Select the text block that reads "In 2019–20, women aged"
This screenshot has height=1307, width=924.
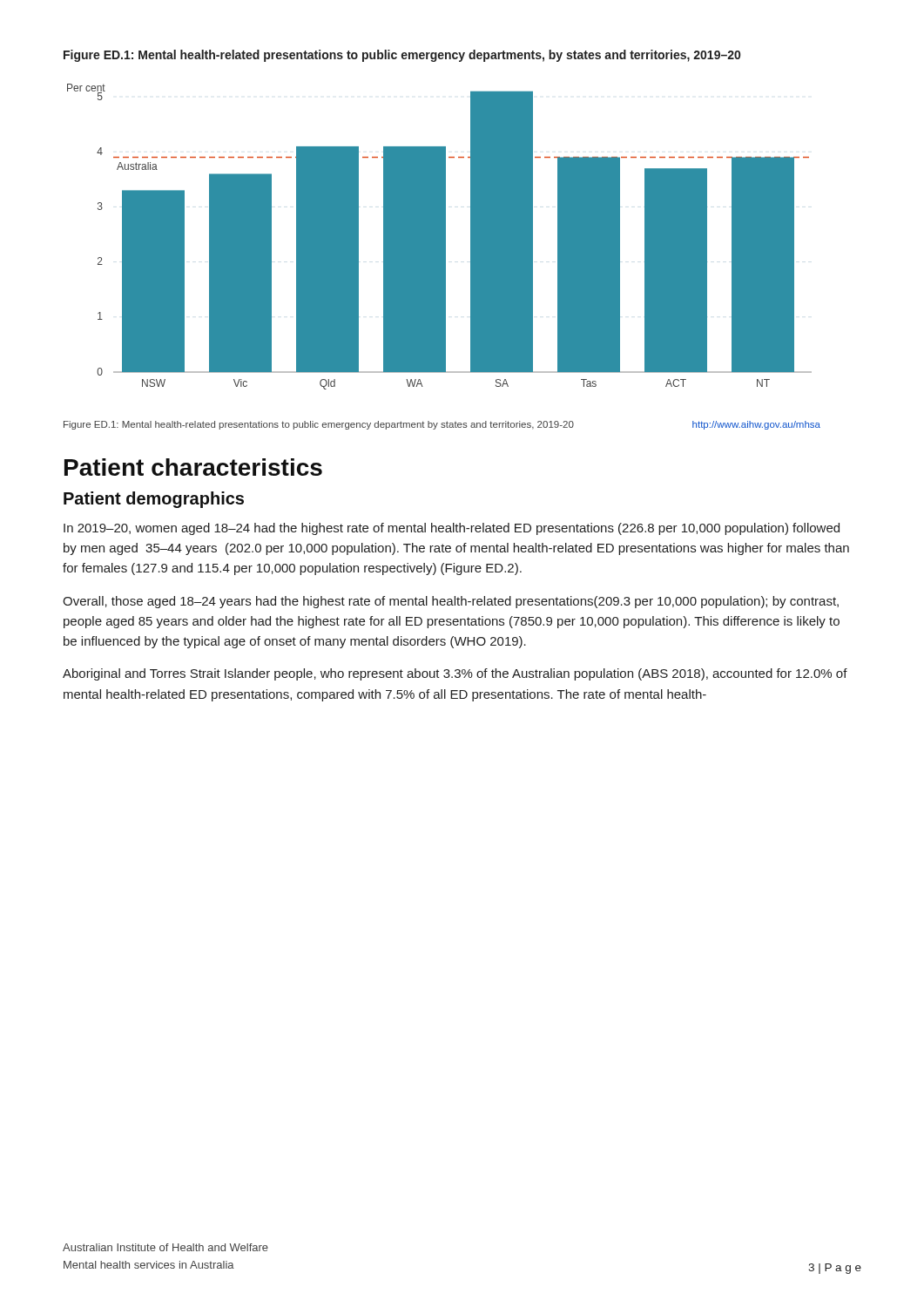click(x=456, y=548)
